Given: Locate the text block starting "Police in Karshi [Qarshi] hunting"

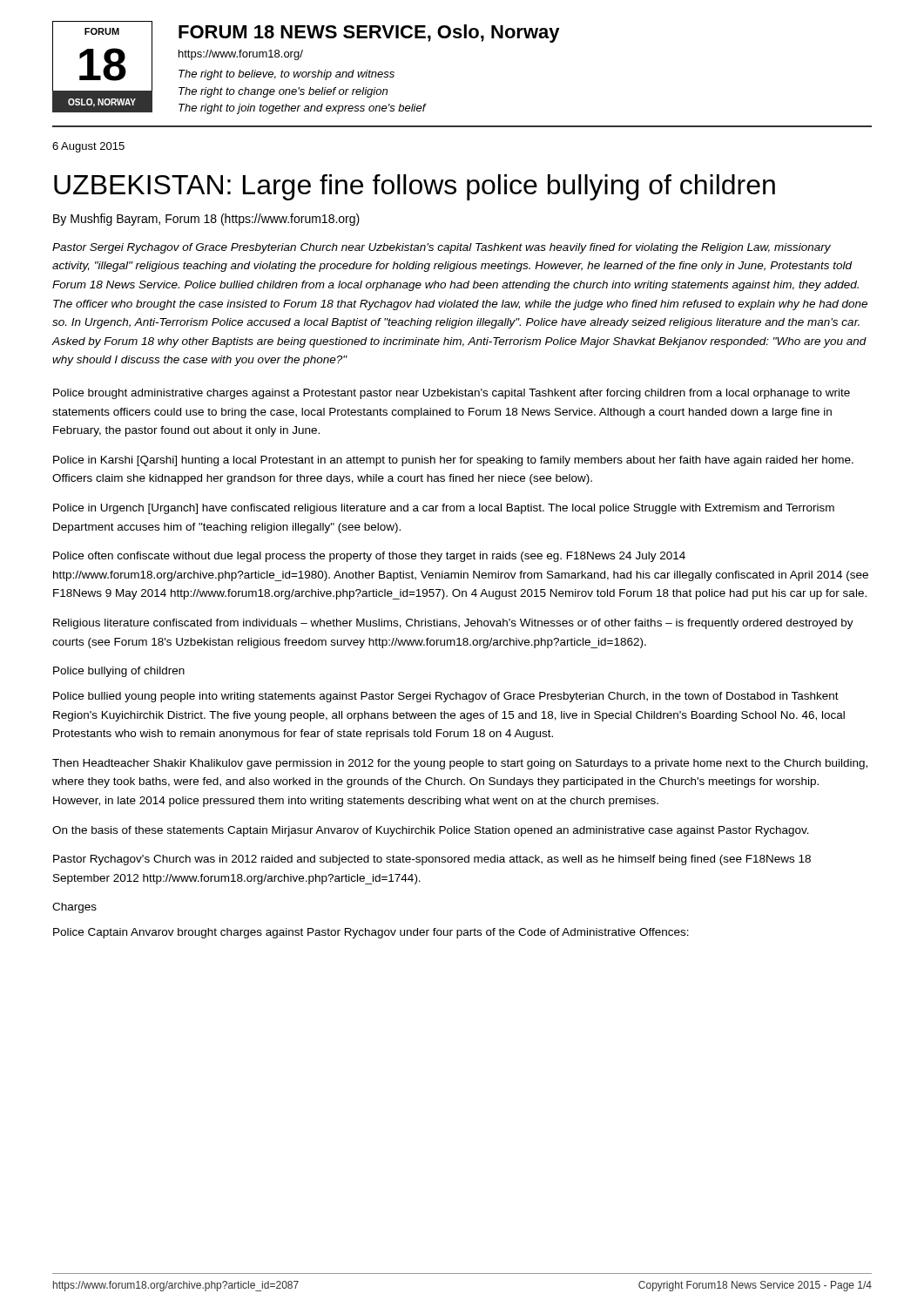Looking at the screenshot, I should tap(453, 469).
